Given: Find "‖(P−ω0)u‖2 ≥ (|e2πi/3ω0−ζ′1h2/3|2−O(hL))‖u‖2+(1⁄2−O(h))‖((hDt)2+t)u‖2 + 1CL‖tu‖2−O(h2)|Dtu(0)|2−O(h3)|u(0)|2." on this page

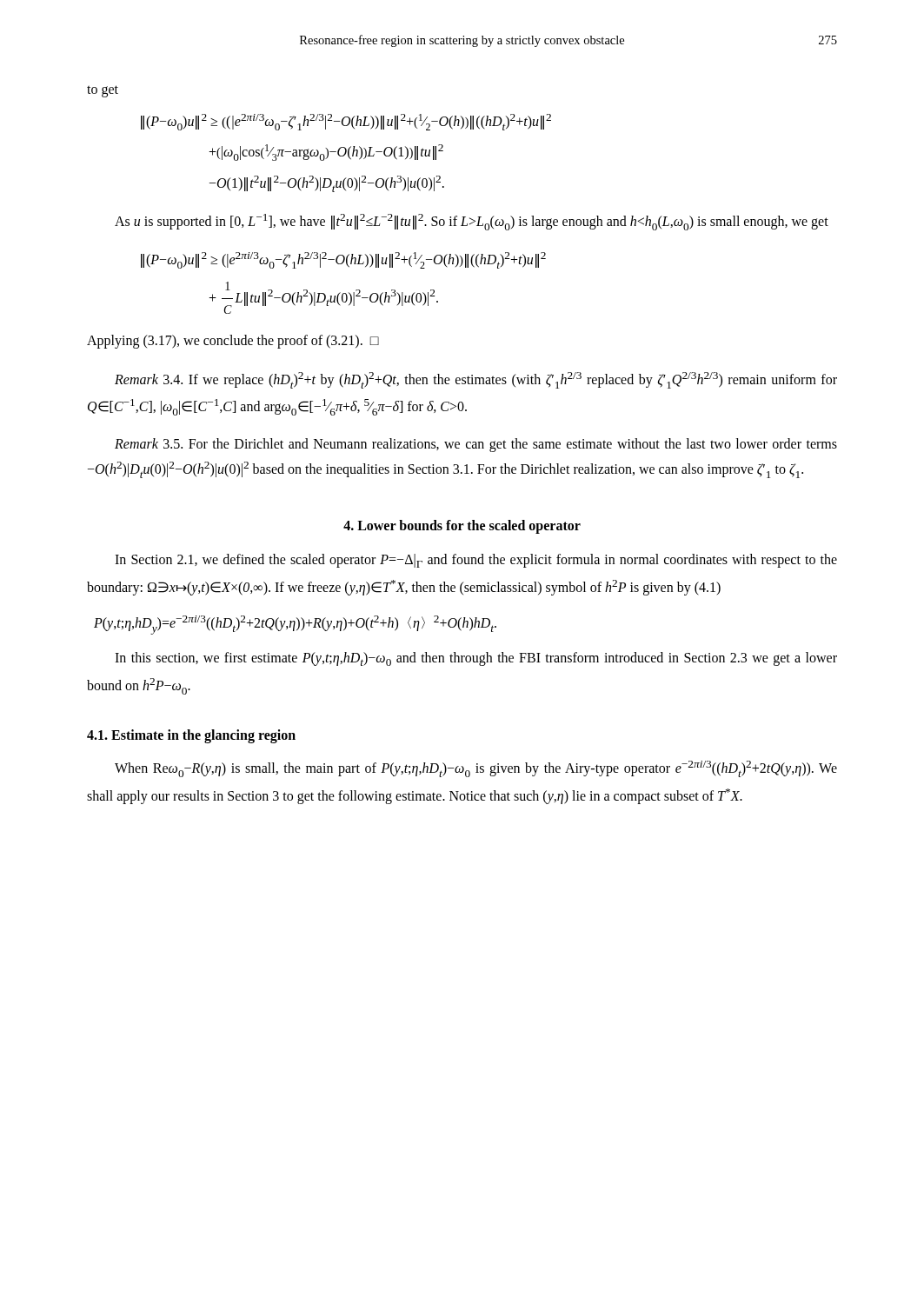Looking at the screenshot, I should pyautogui.click(x=343, y=260).
